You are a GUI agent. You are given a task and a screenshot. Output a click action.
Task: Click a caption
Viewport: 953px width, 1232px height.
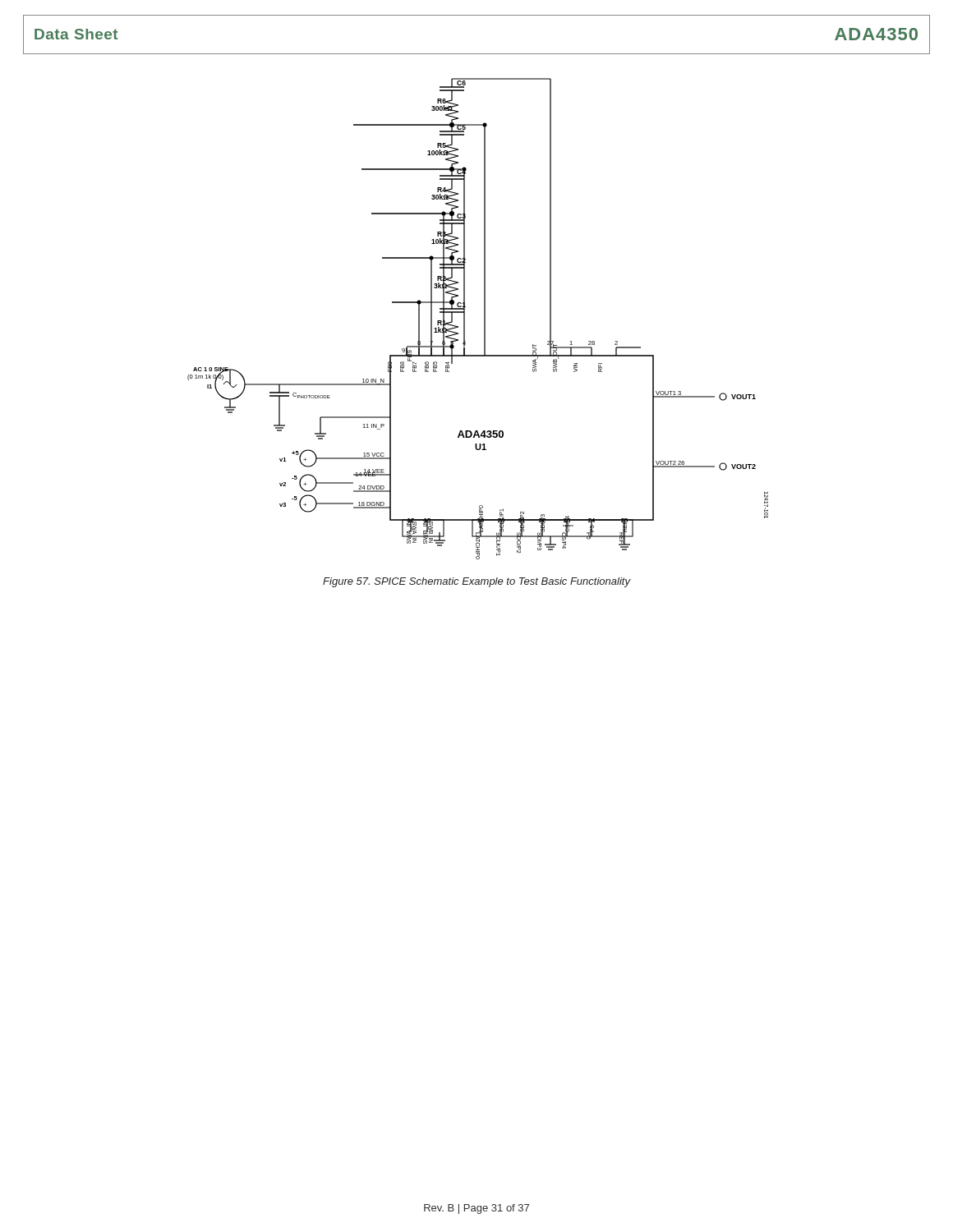[x=476, y=581]
